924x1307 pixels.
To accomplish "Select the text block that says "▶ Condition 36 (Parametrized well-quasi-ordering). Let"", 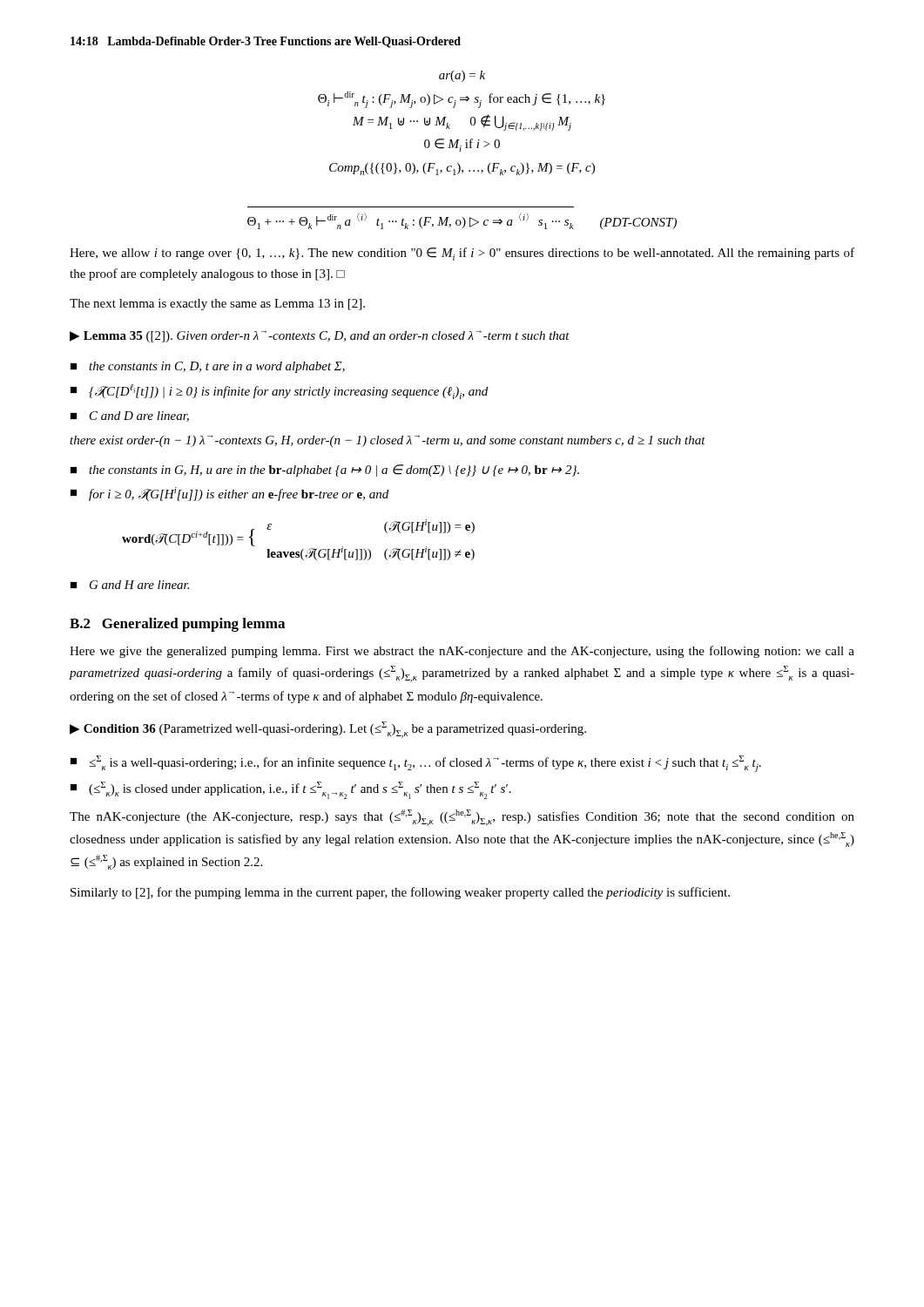I will 462,729.
